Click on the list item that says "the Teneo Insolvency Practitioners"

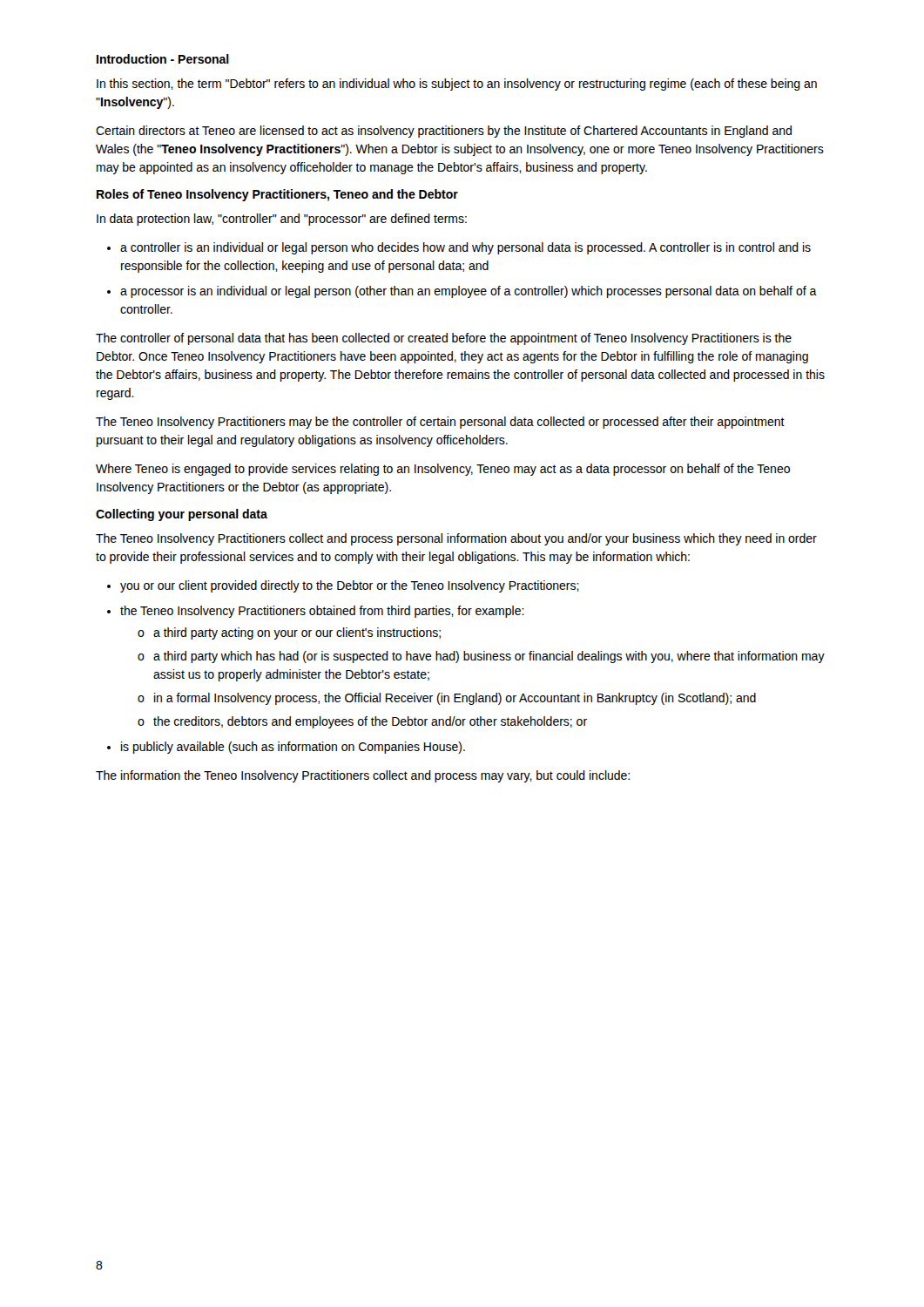tap(474, 667)
